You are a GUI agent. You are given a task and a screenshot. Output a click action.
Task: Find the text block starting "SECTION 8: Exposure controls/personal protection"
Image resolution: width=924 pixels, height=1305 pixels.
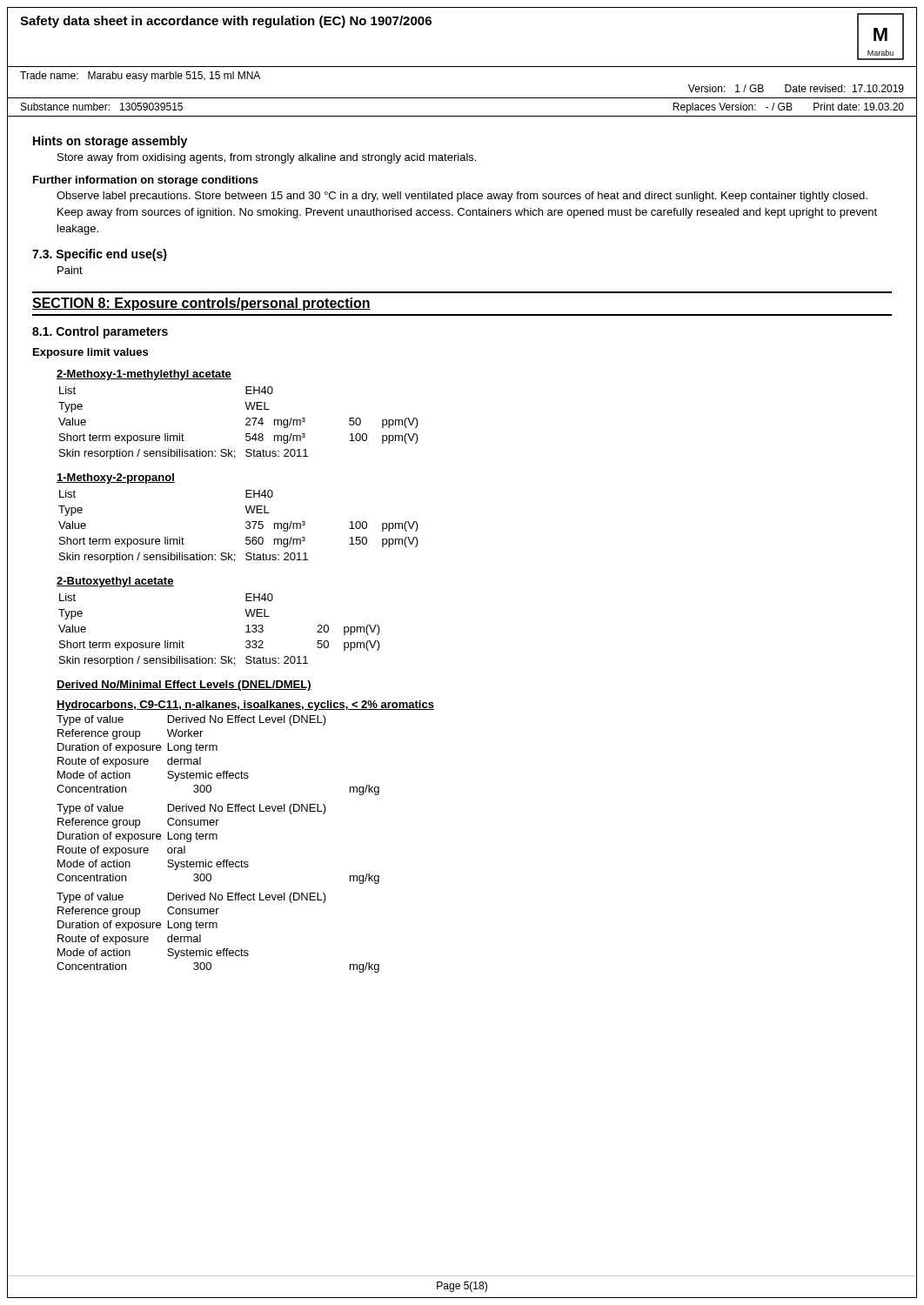(201, 303)
